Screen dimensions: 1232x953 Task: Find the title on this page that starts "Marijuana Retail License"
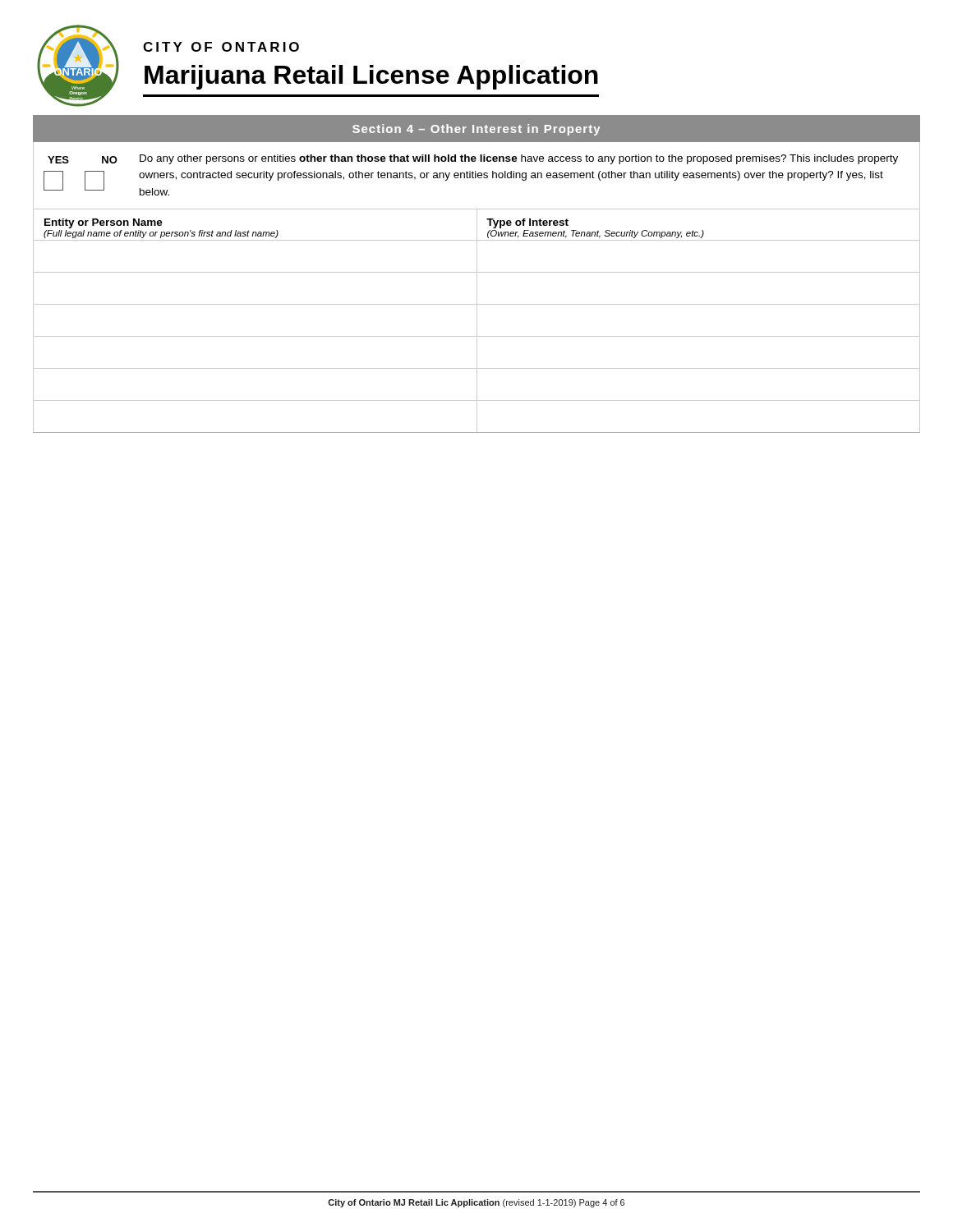[x=371, y=75]
